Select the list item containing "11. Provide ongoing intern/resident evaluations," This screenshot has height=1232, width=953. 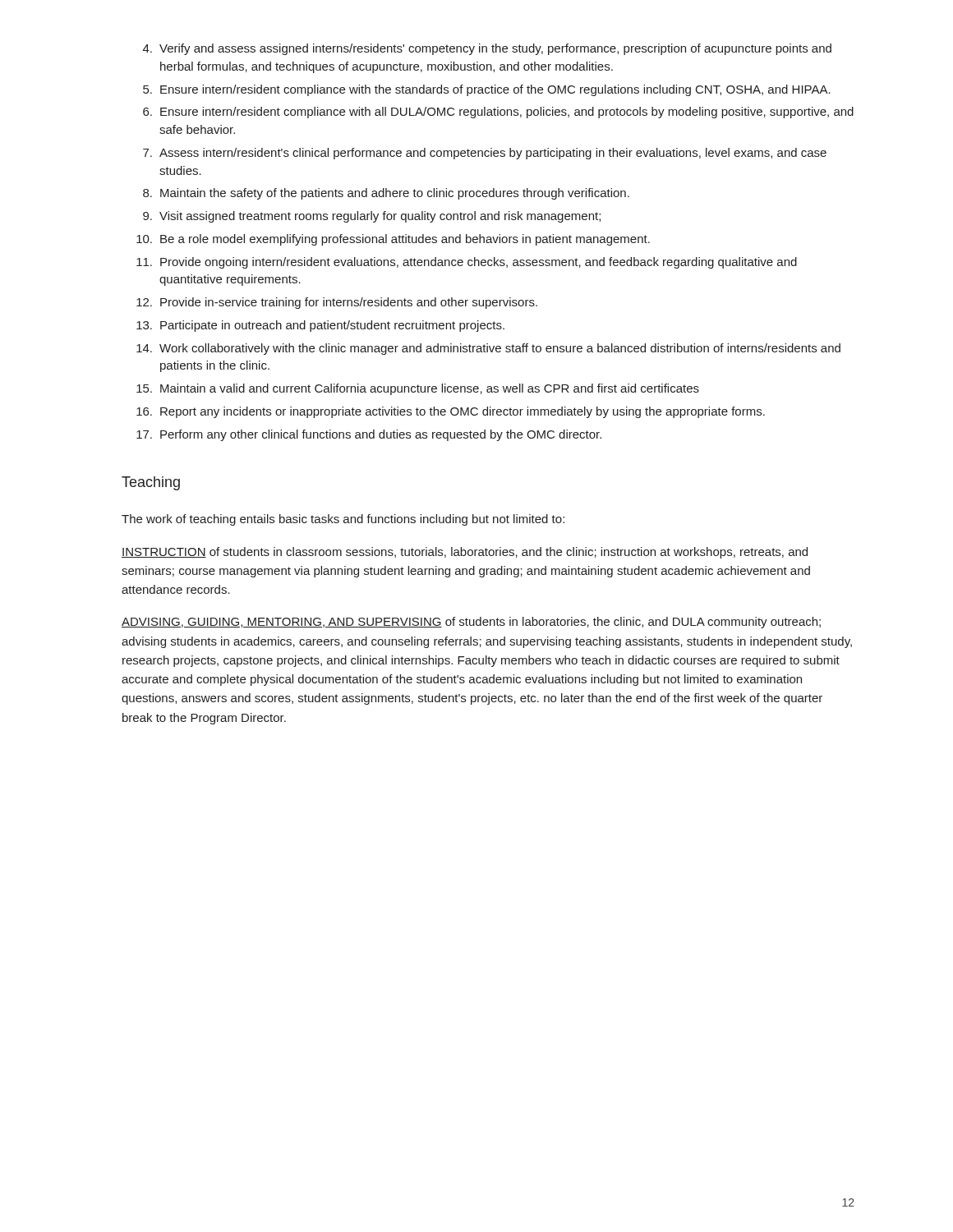click(x=488, y=270)
